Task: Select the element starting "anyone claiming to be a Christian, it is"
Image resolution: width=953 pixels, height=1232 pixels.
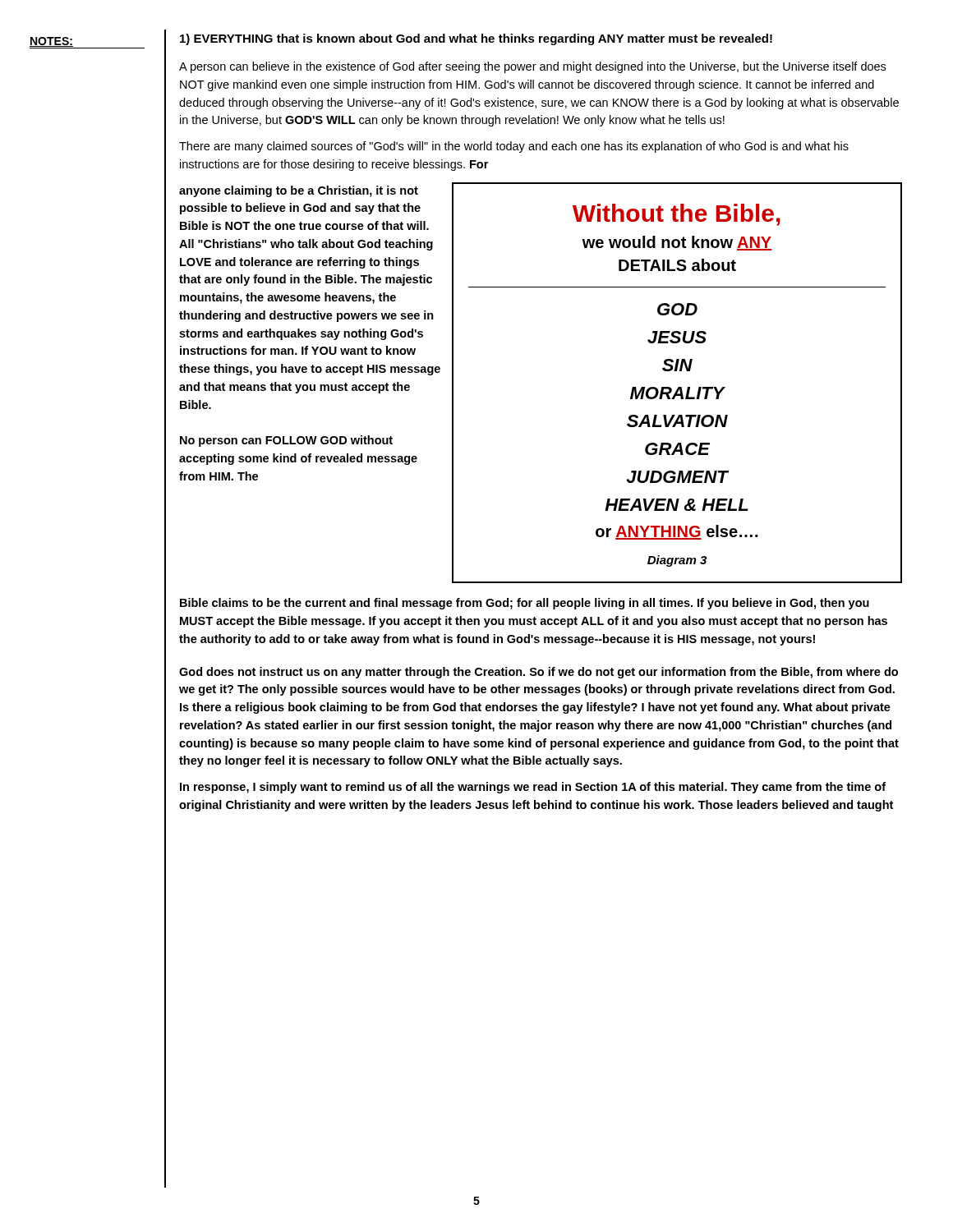Action: [310, 333]
